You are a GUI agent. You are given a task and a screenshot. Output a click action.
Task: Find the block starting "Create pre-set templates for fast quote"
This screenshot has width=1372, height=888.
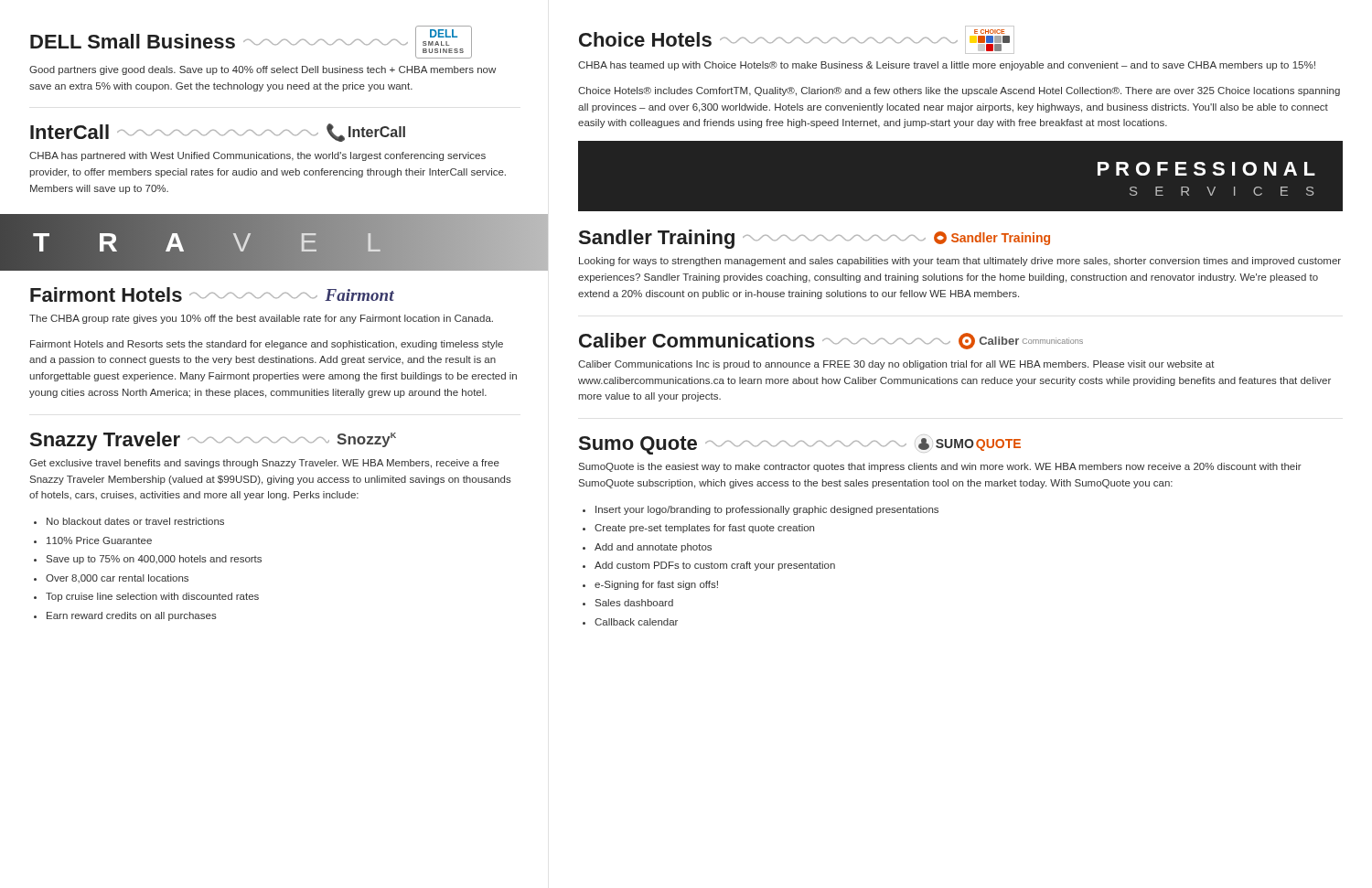coord(698,529)
